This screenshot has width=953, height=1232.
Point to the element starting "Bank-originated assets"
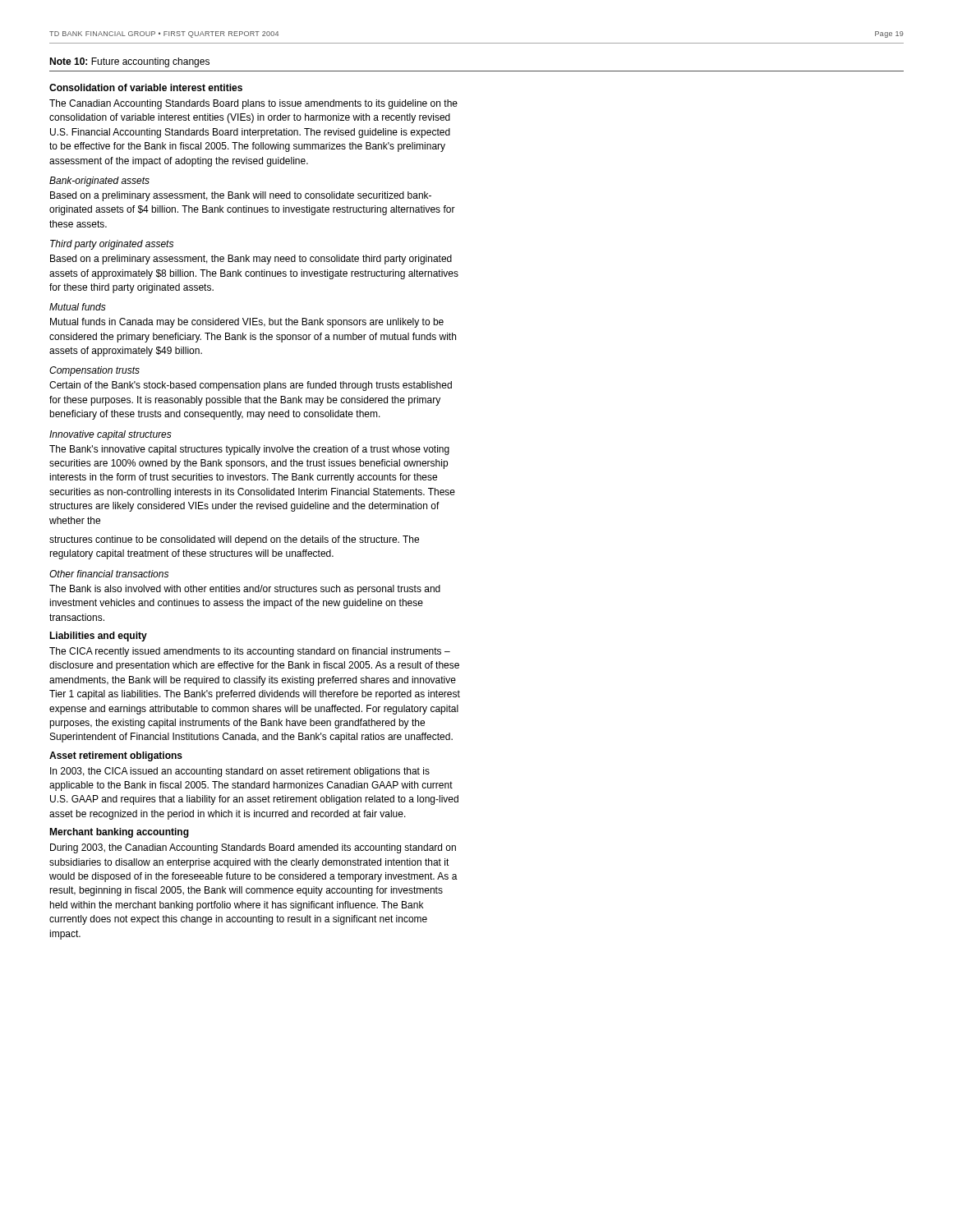[99, 181]
